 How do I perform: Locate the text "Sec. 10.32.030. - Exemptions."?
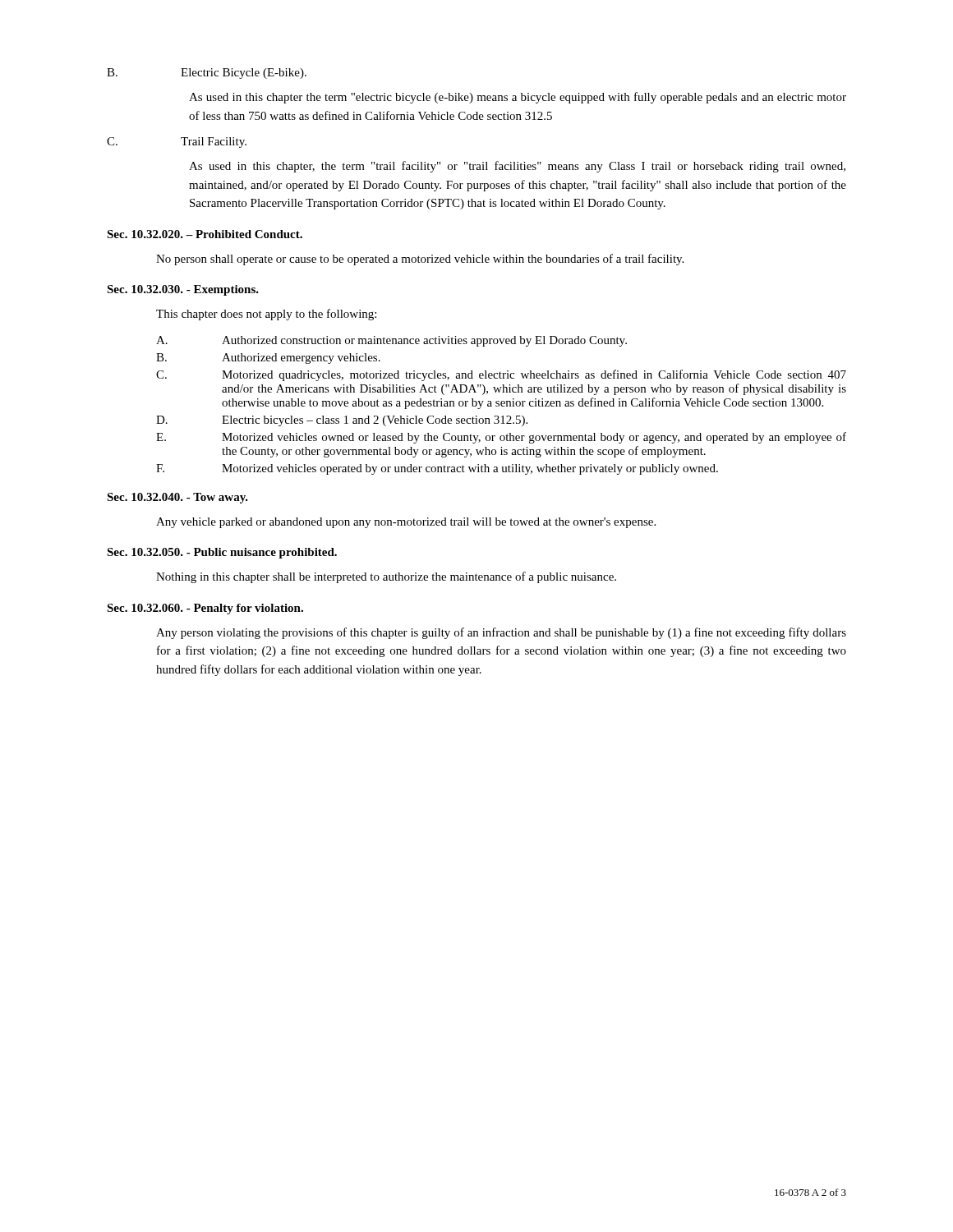183,289
